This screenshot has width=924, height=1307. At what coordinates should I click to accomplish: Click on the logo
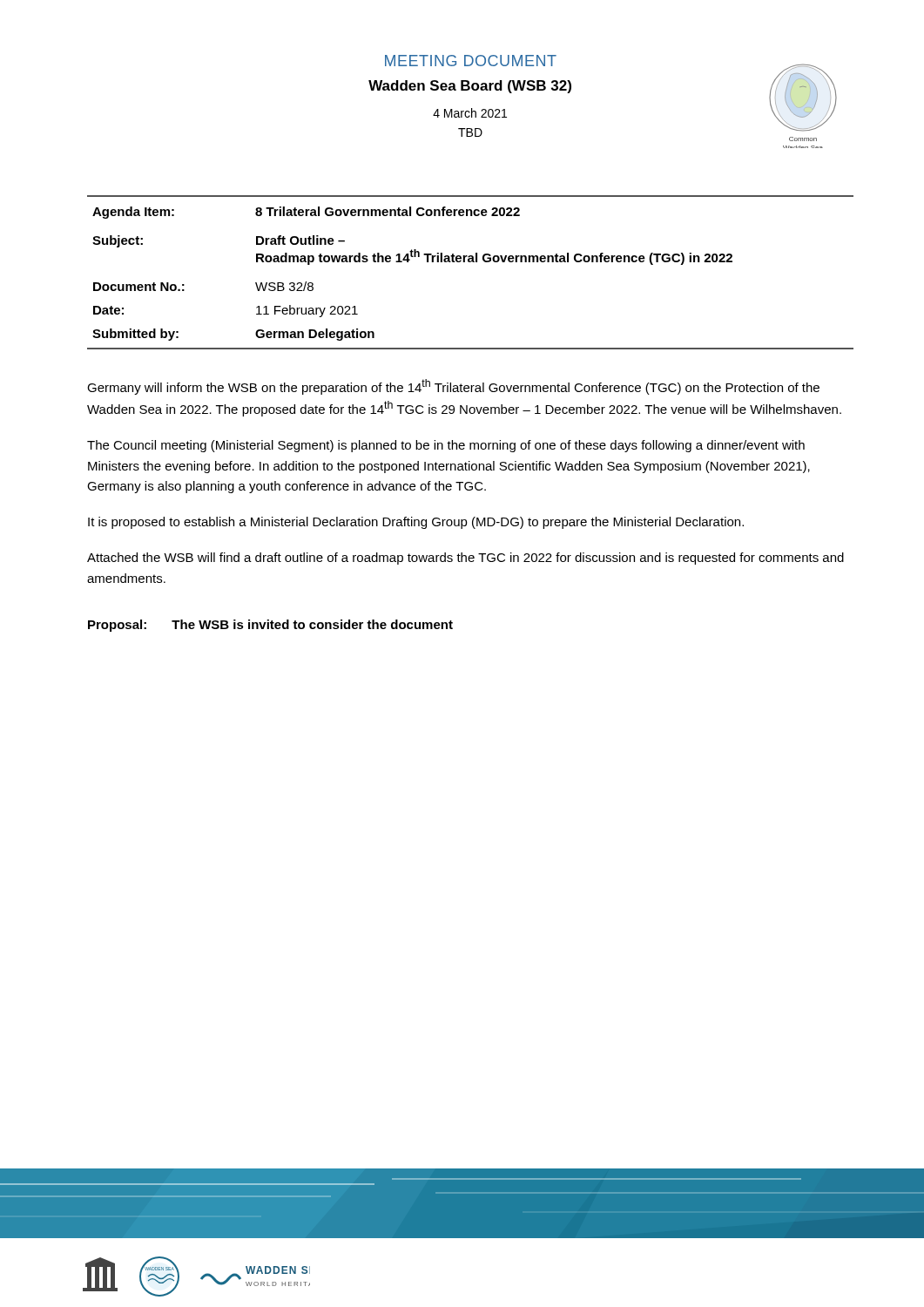tap(797, 102)
